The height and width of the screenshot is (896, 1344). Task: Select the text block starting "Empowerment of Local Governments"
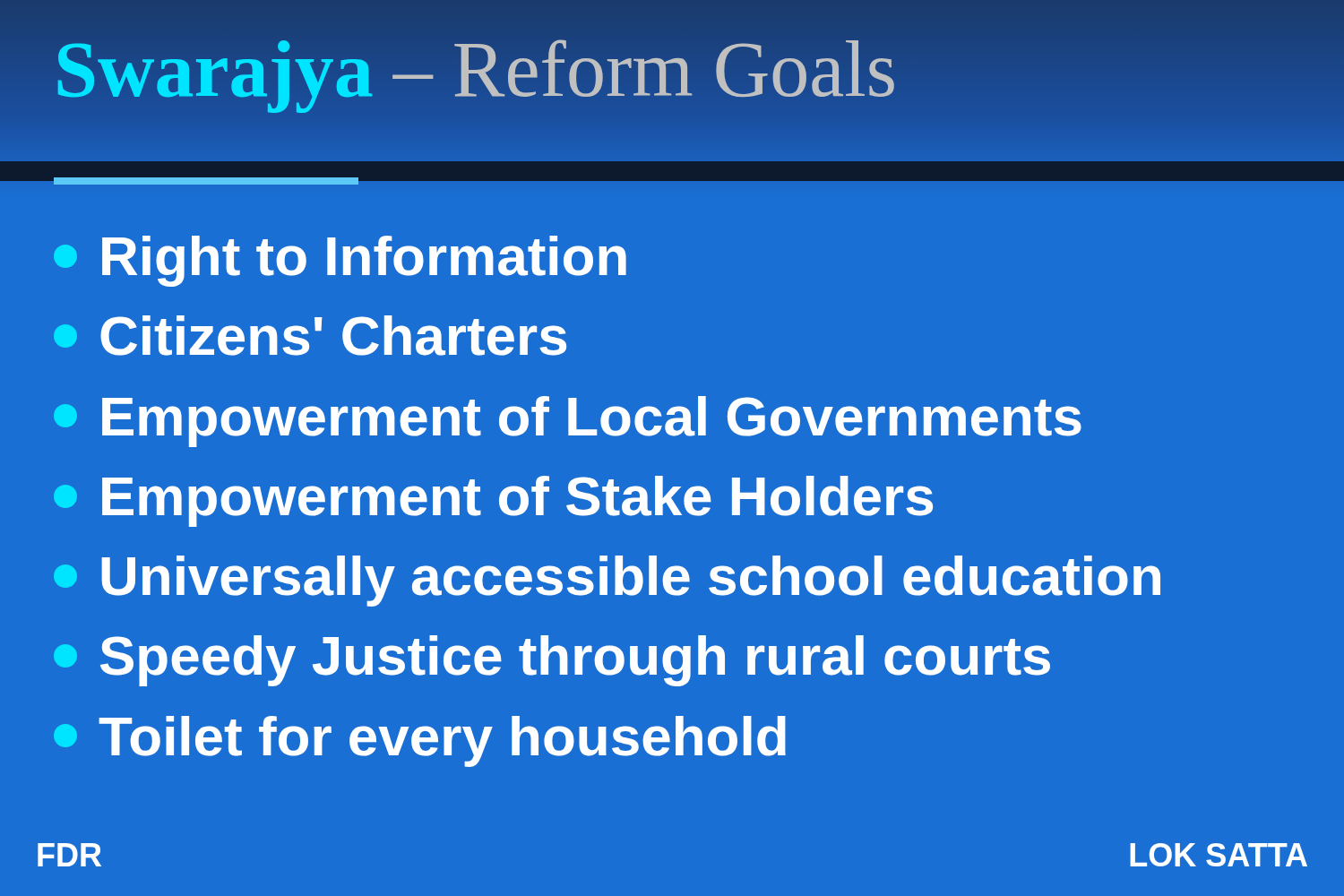(569, 416)
